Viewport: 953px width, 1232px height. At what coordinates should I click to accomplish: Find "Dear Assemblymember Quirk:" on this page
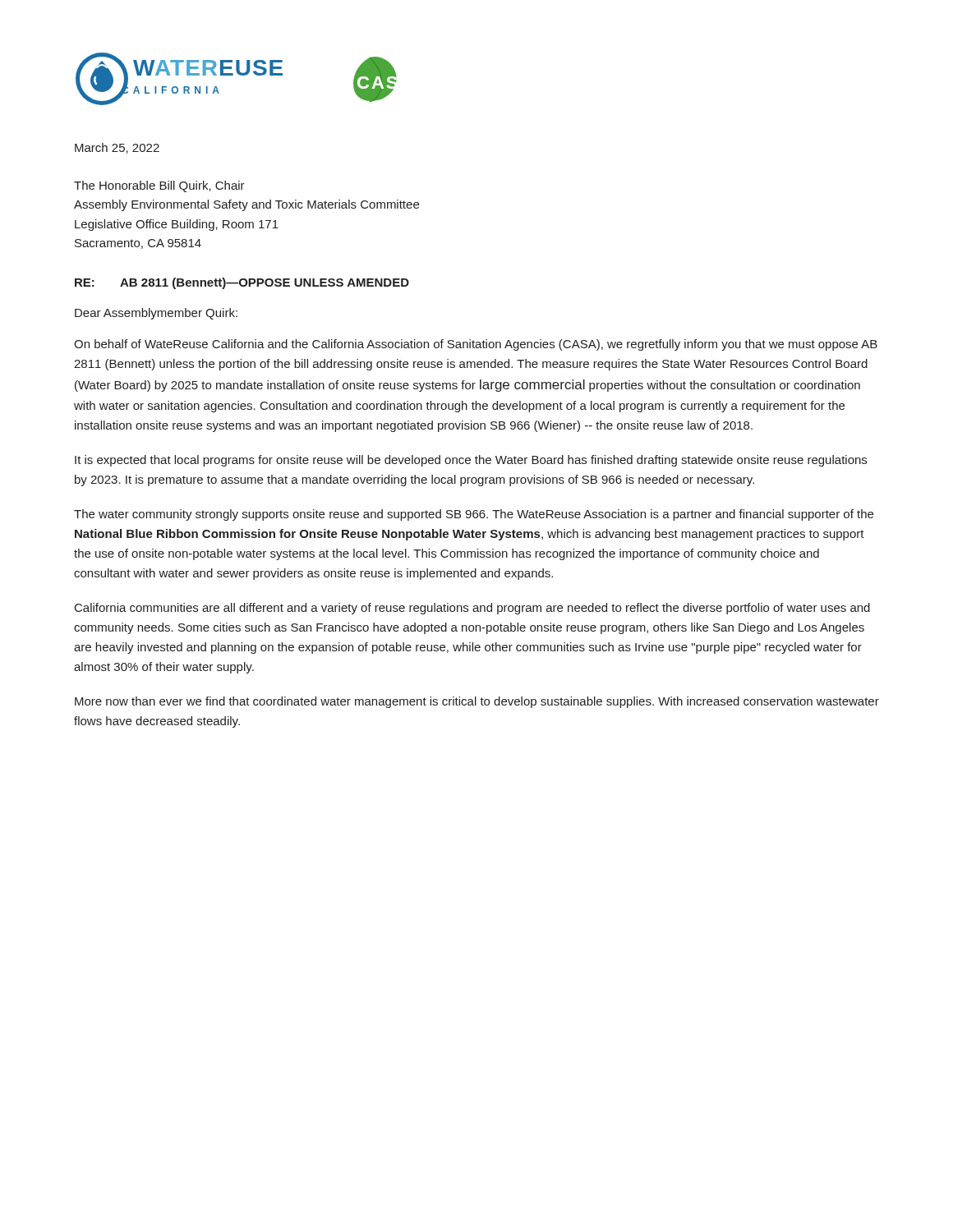pyautogui.click(x=156, y=312)
